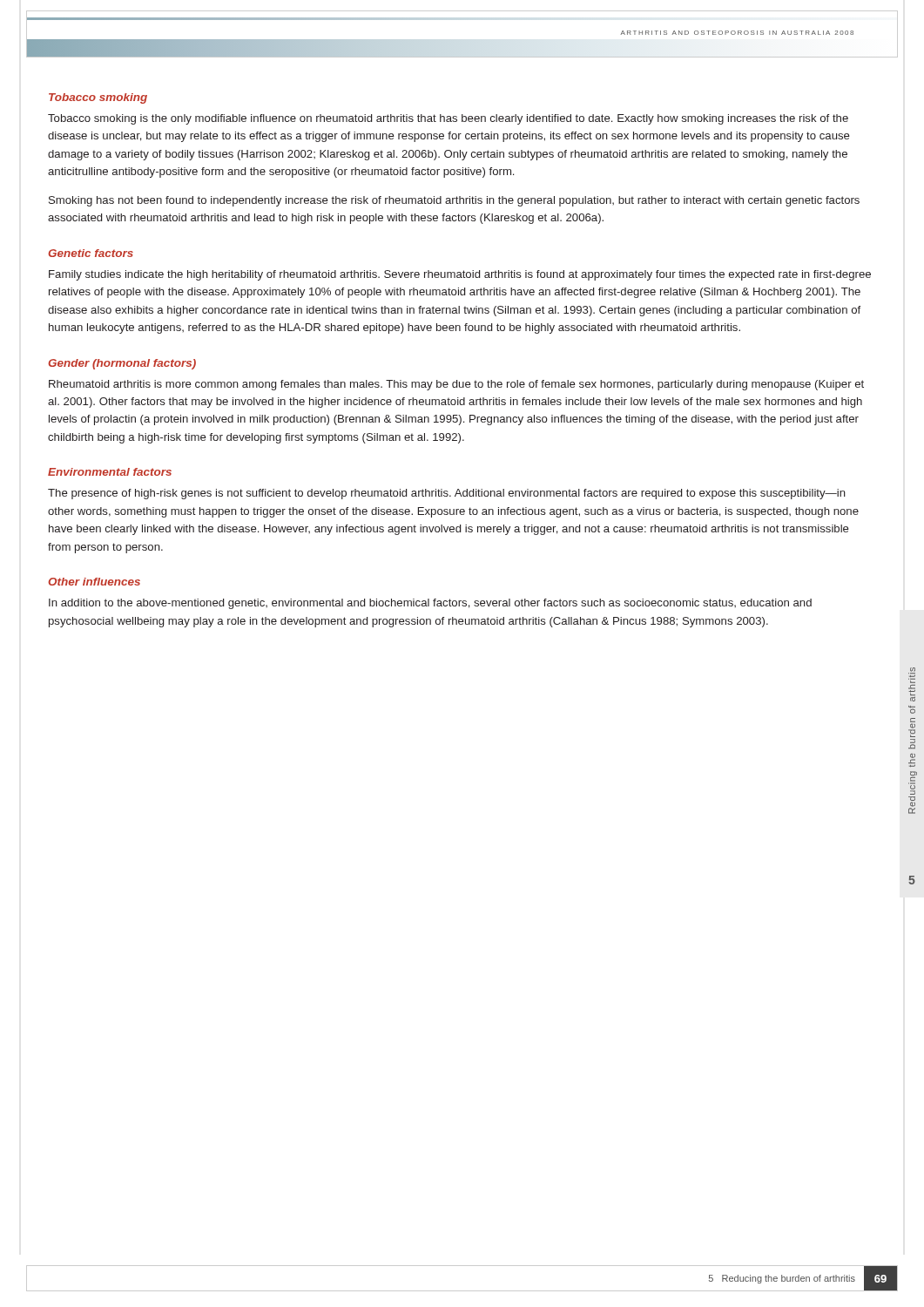
Task: Point to the block beginning "Rheumatoid arthritis is more common among females"
Action: point(456,410)
